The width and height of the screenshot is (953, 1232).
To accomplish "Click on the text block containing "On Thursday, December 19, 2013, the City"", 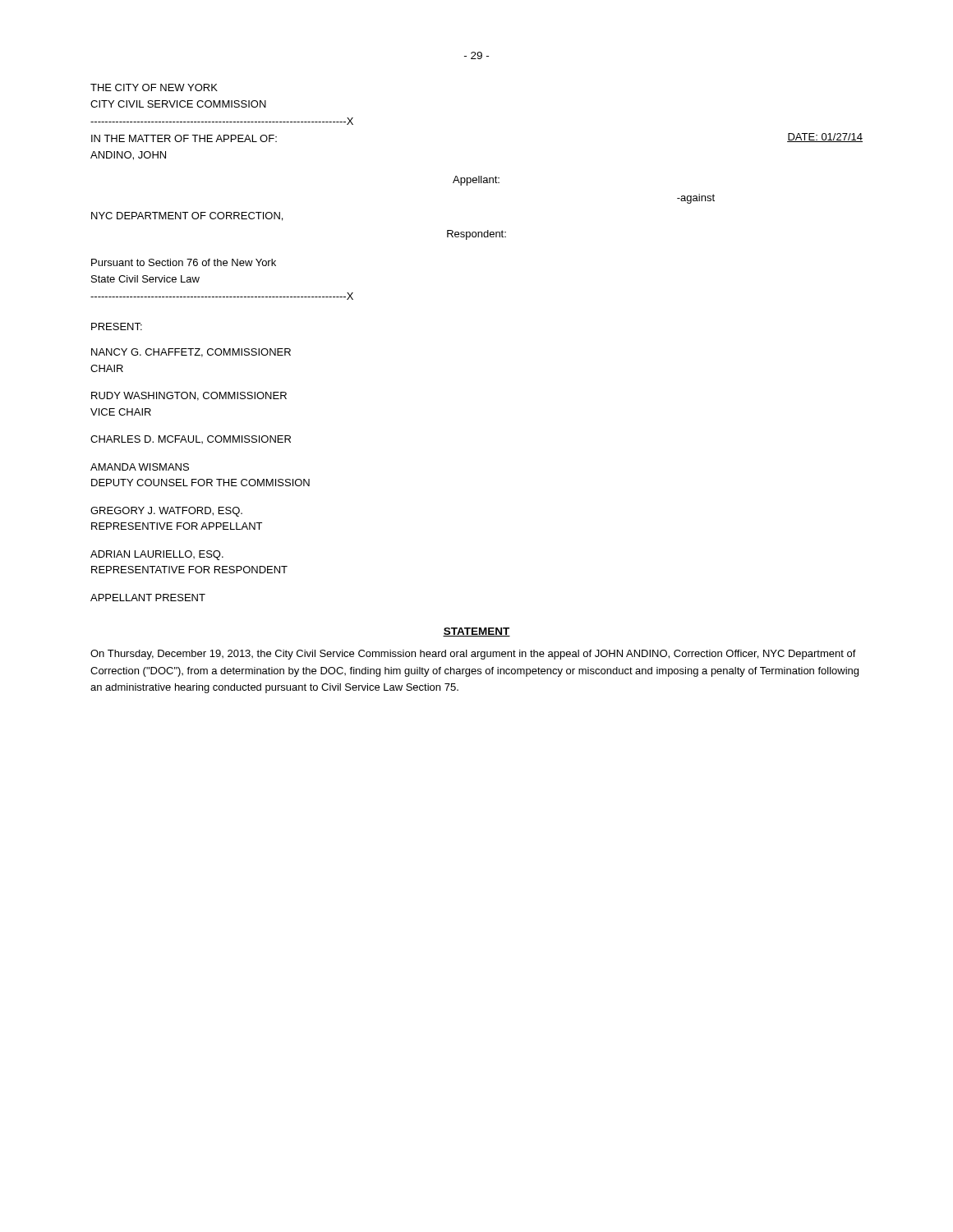I will (x=475, y=670).
